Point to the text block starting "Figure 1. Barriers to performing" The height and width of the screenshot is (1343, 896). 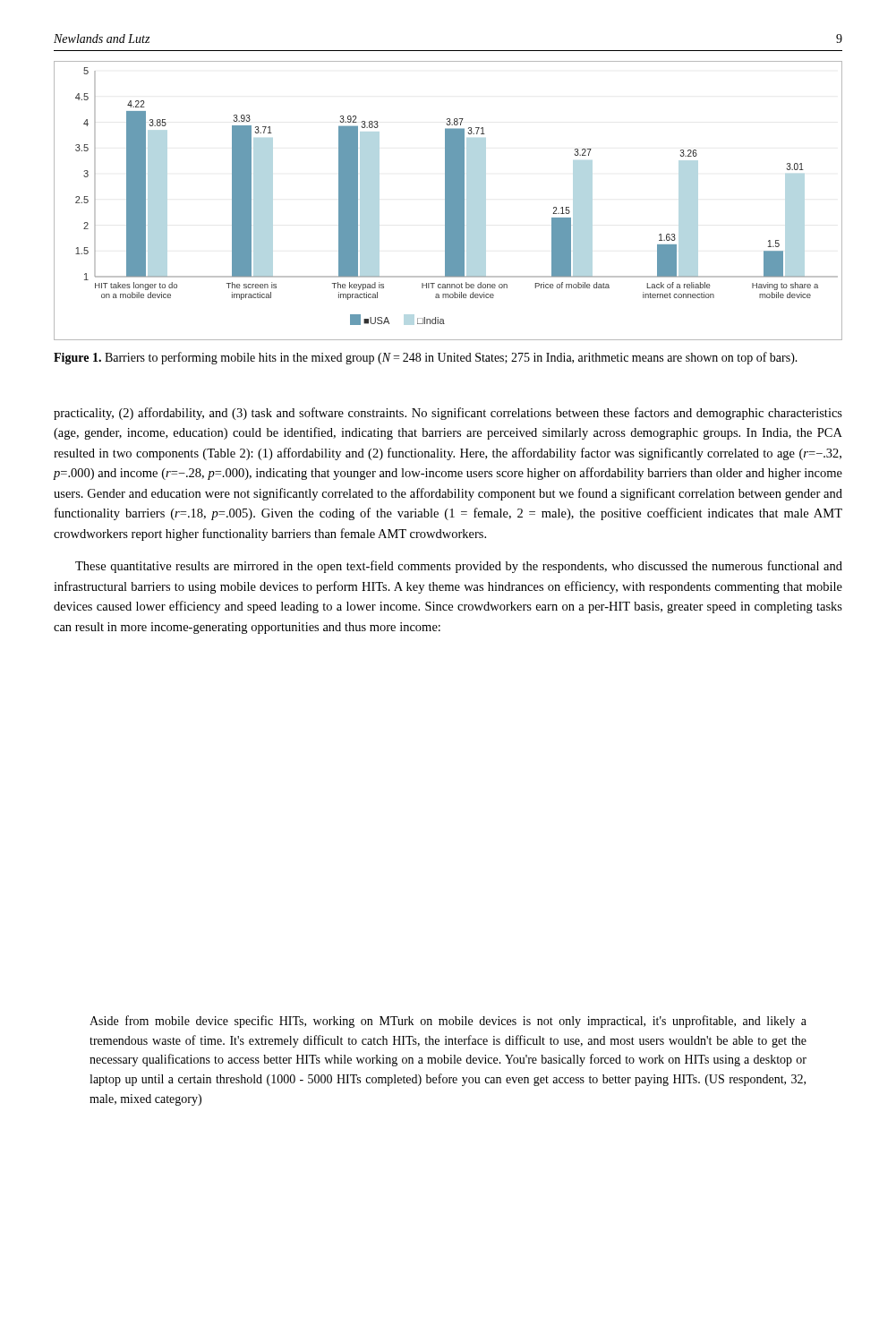click(426, 358)
